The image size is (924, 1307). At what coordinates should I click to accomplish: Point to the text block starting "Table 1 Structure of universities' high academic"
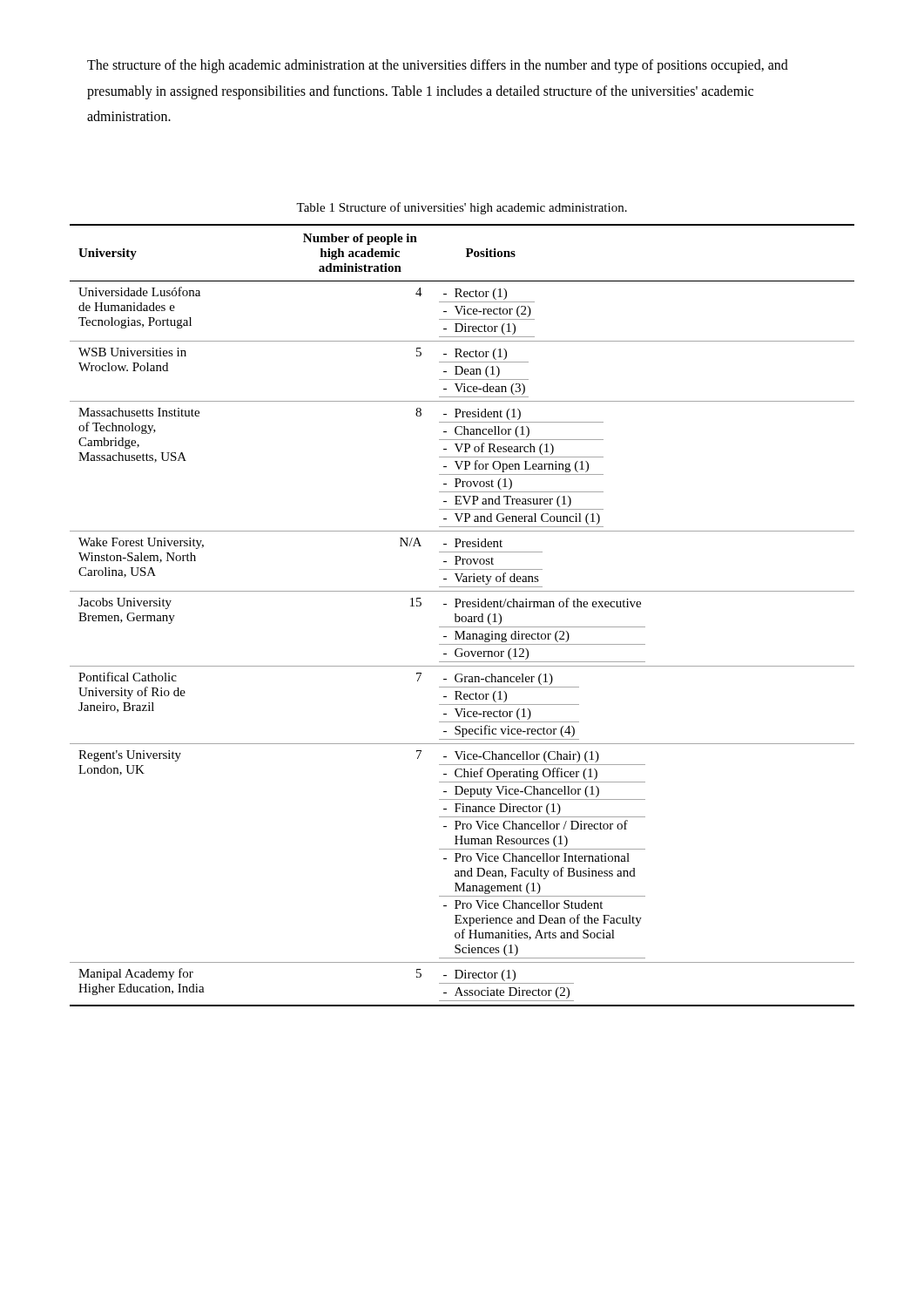462,207
